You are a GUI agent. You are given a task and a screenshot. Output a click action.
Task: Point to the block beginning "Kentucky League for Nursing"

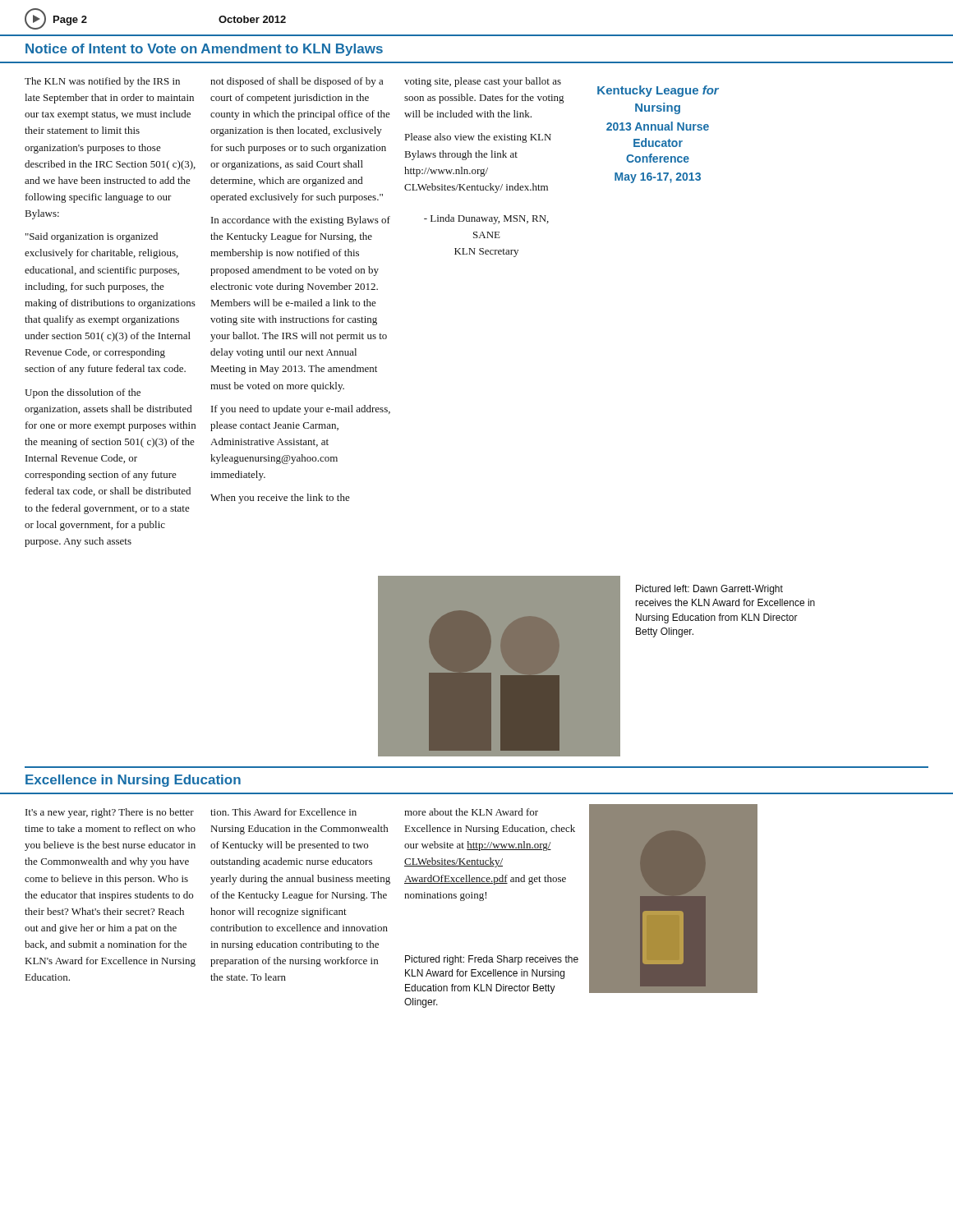click(x=658, y=133)
